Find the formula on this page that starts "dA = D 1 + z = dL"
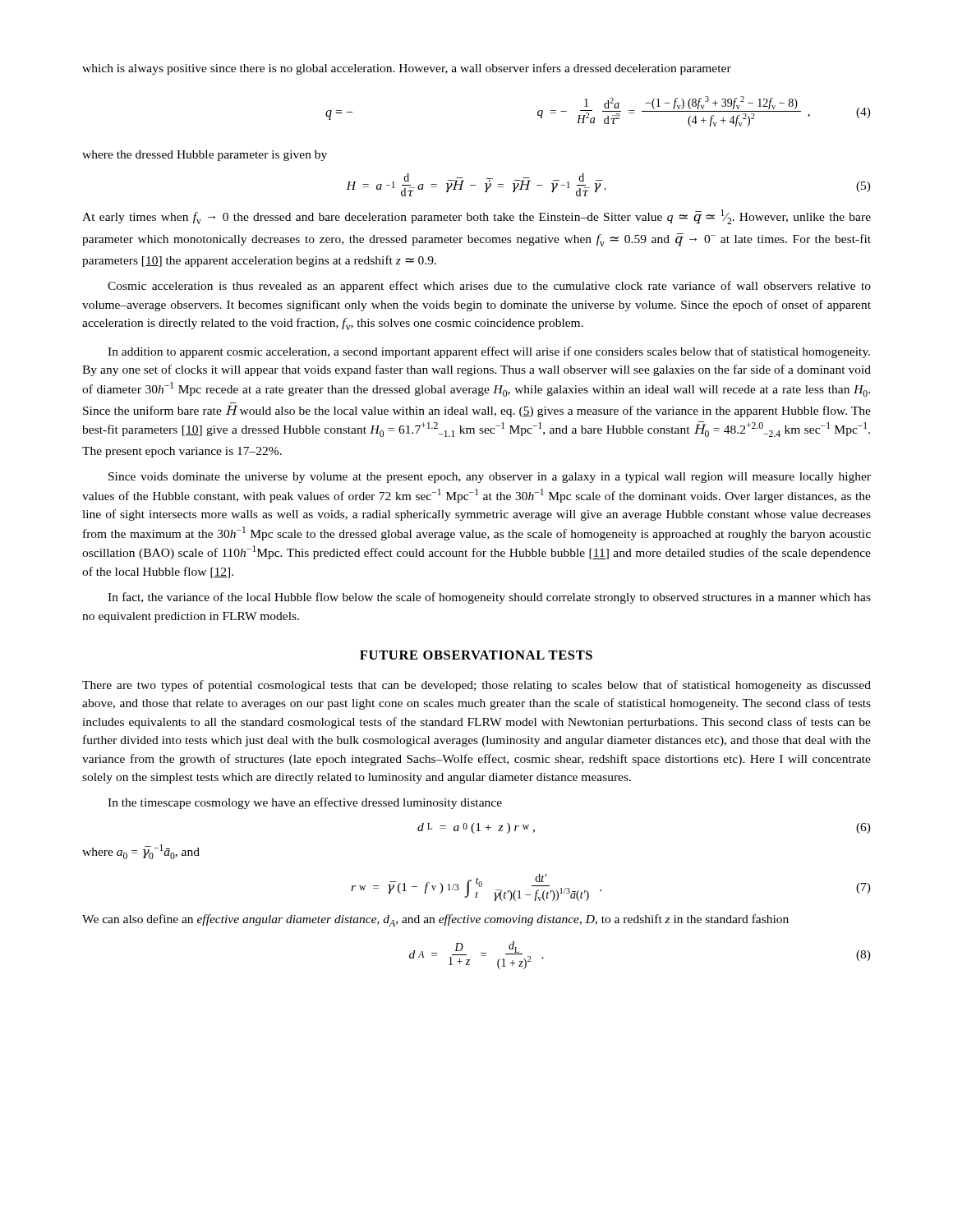 click(476, 955)
